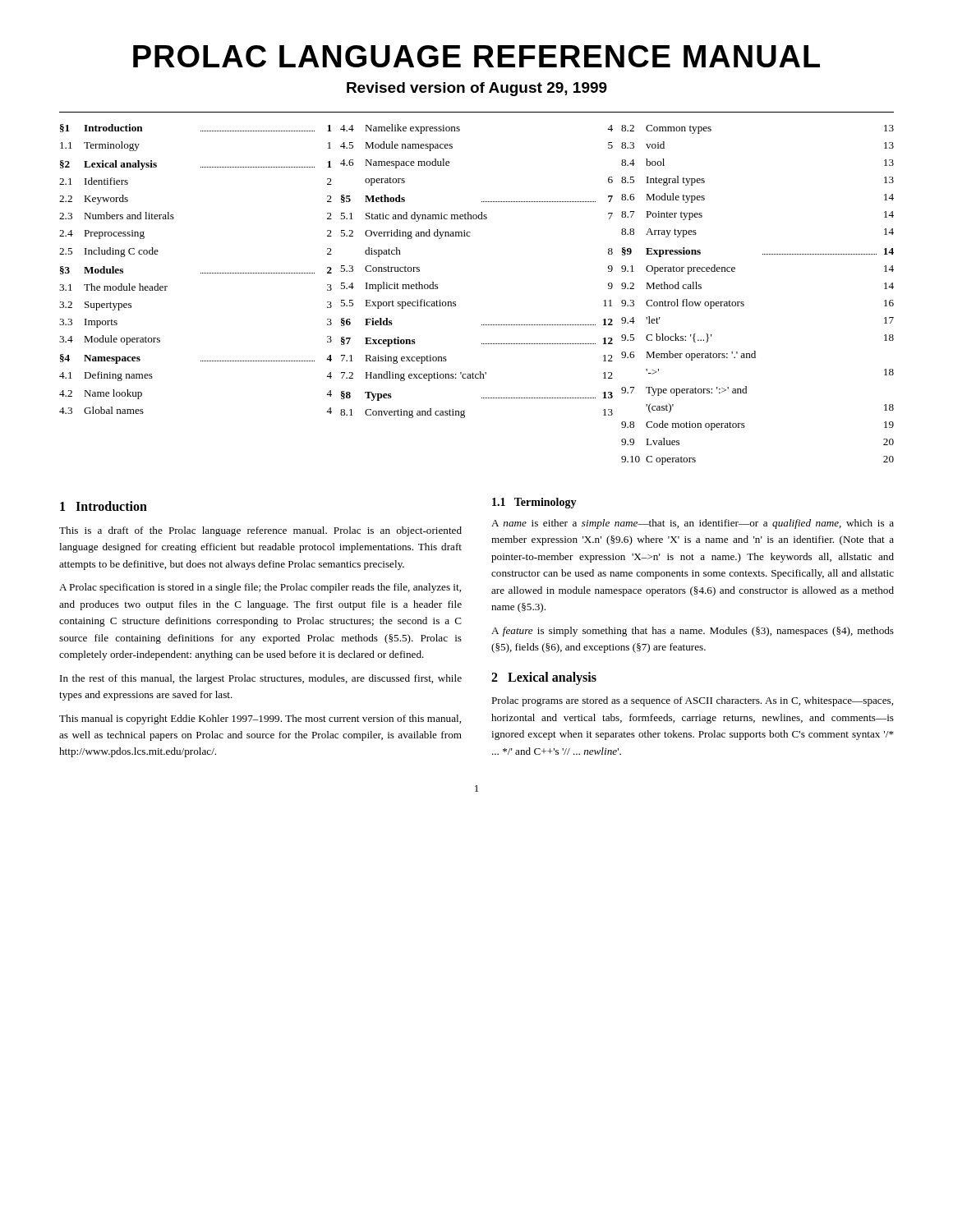Locate the block of text that opens with "A name is either a"
The image size is (953, 1232).
pos(693,585)
